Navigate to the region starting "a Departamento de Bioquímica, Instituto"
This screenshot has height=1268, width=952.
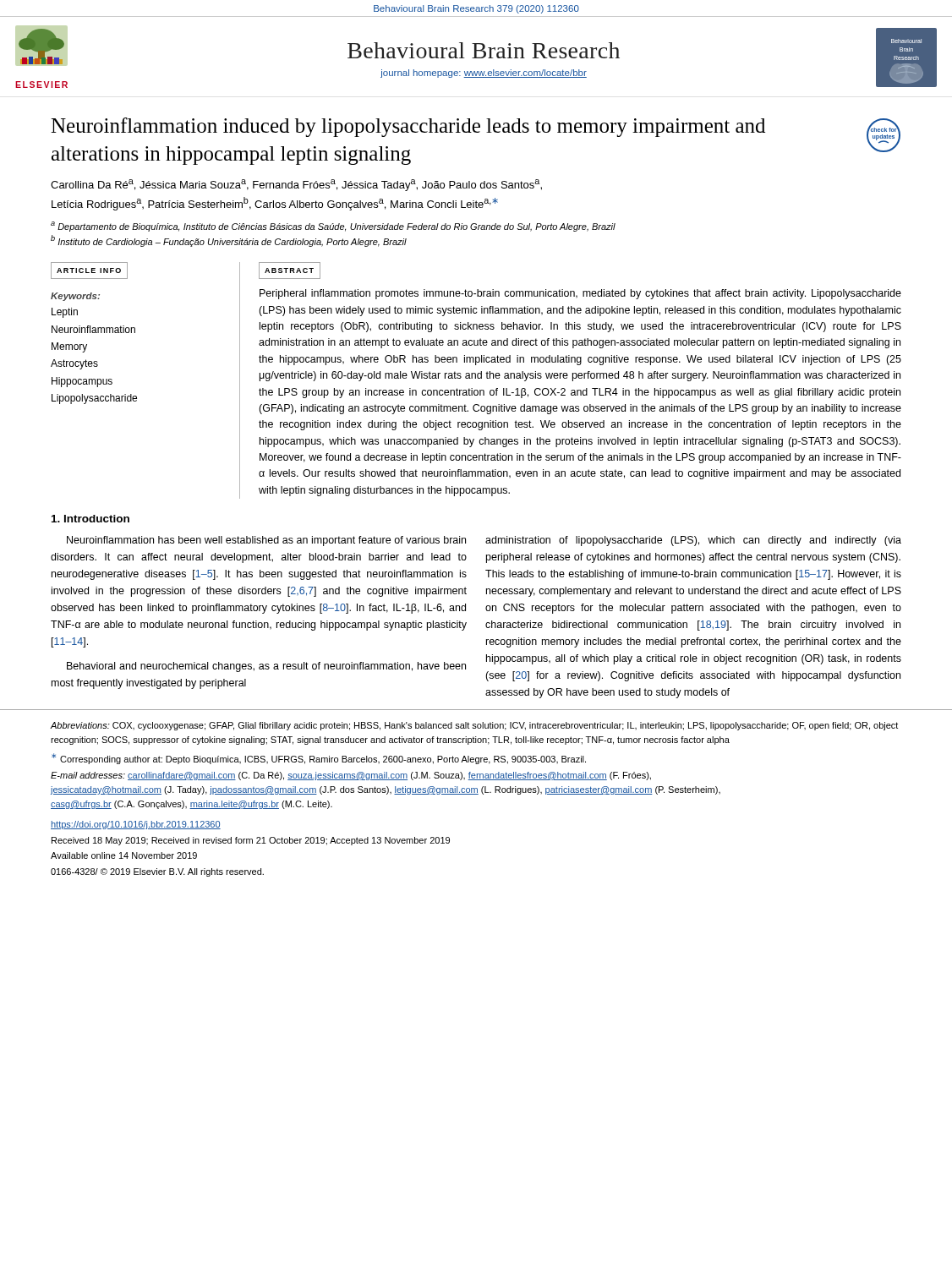pyautogui.click(x=333, y=233)
